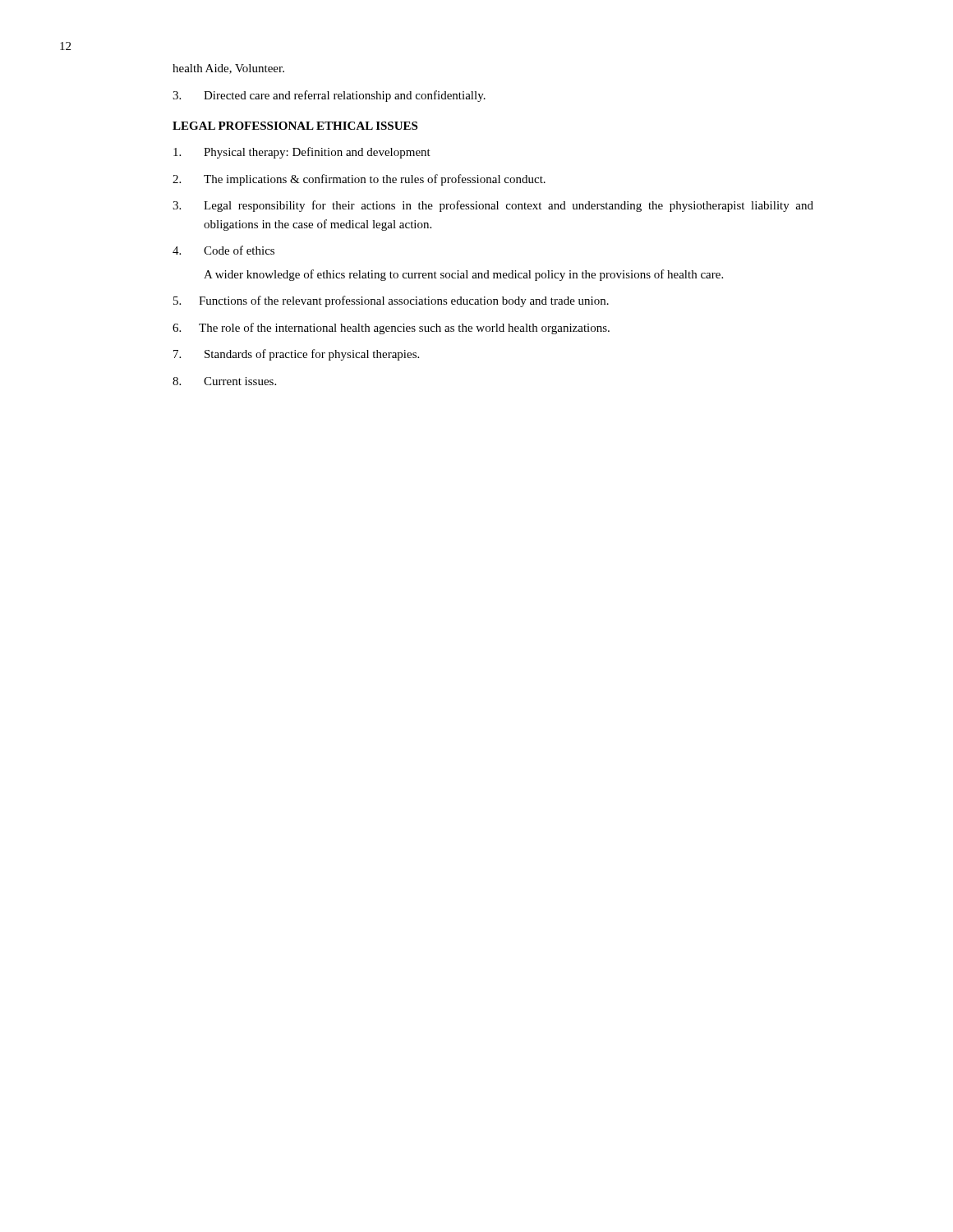Screen dimensions: 1232x953
Task: Navigate to the element starting "2. The implications & confirmation to the rules"
Action: (x=493, y=179)
